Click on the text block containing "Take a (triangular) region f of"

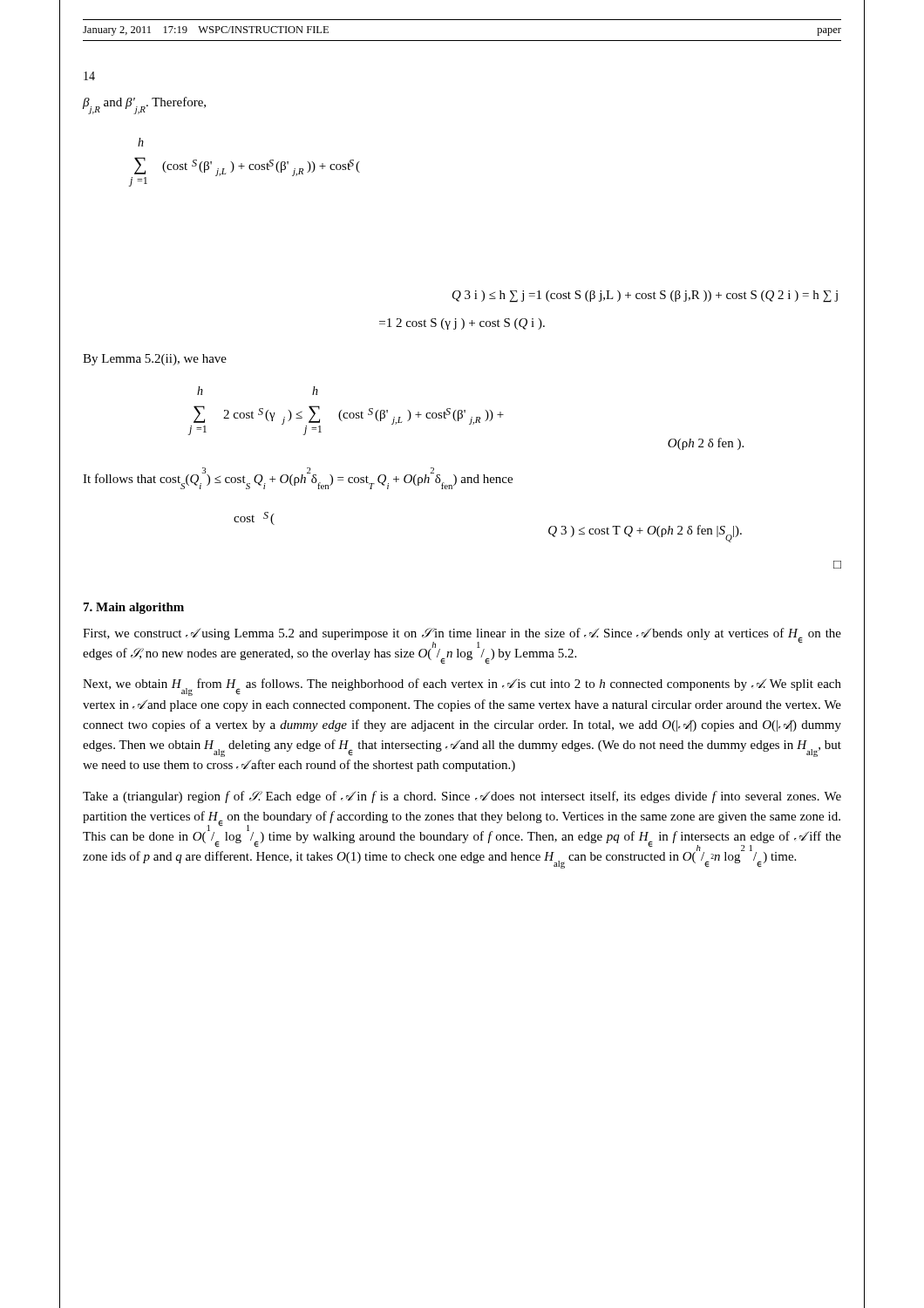click(x=462, y=828)
